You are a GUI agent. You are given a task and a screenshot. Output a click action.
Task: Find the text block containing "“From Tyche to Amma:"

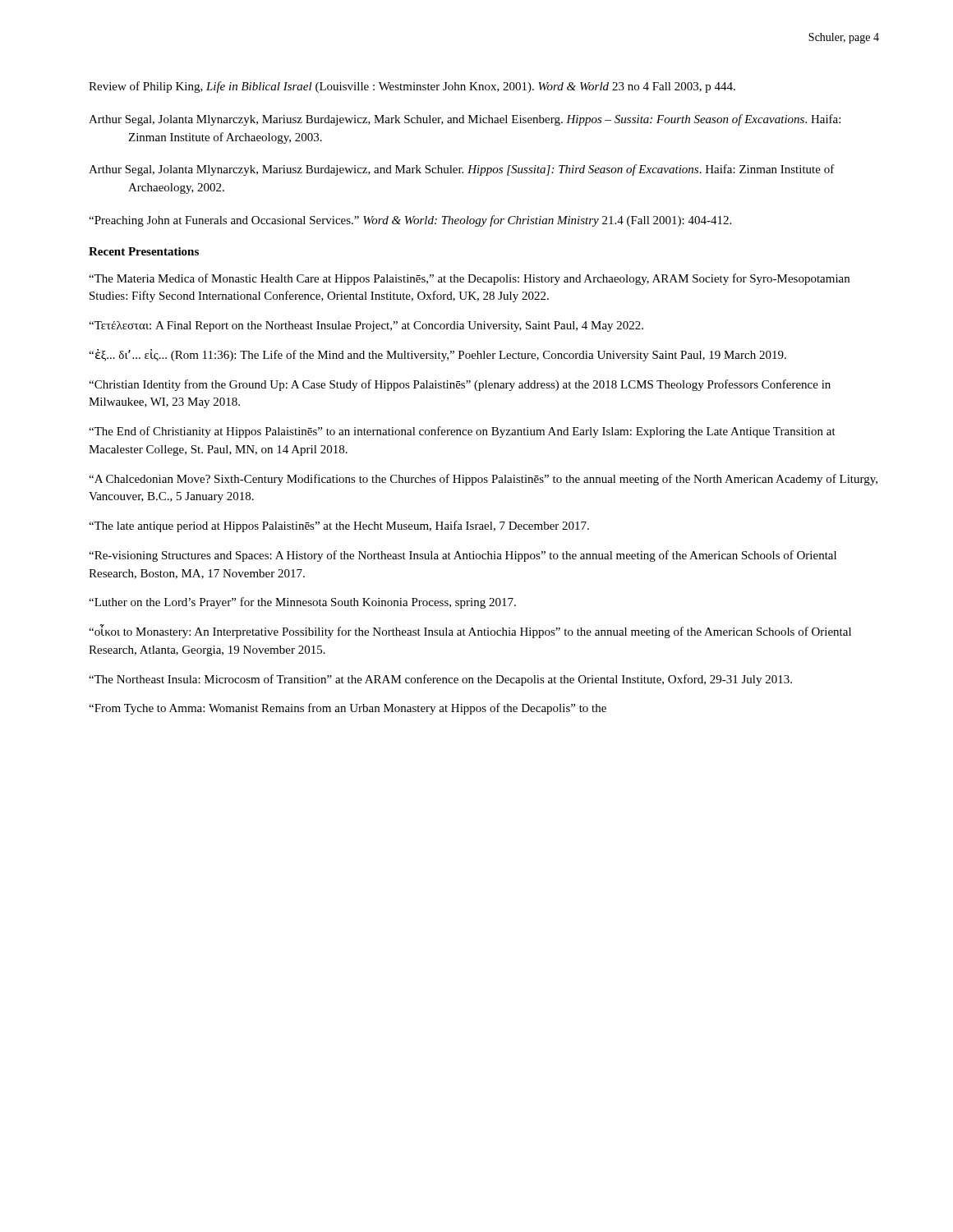pyautogui.click(x=348, y=708)
